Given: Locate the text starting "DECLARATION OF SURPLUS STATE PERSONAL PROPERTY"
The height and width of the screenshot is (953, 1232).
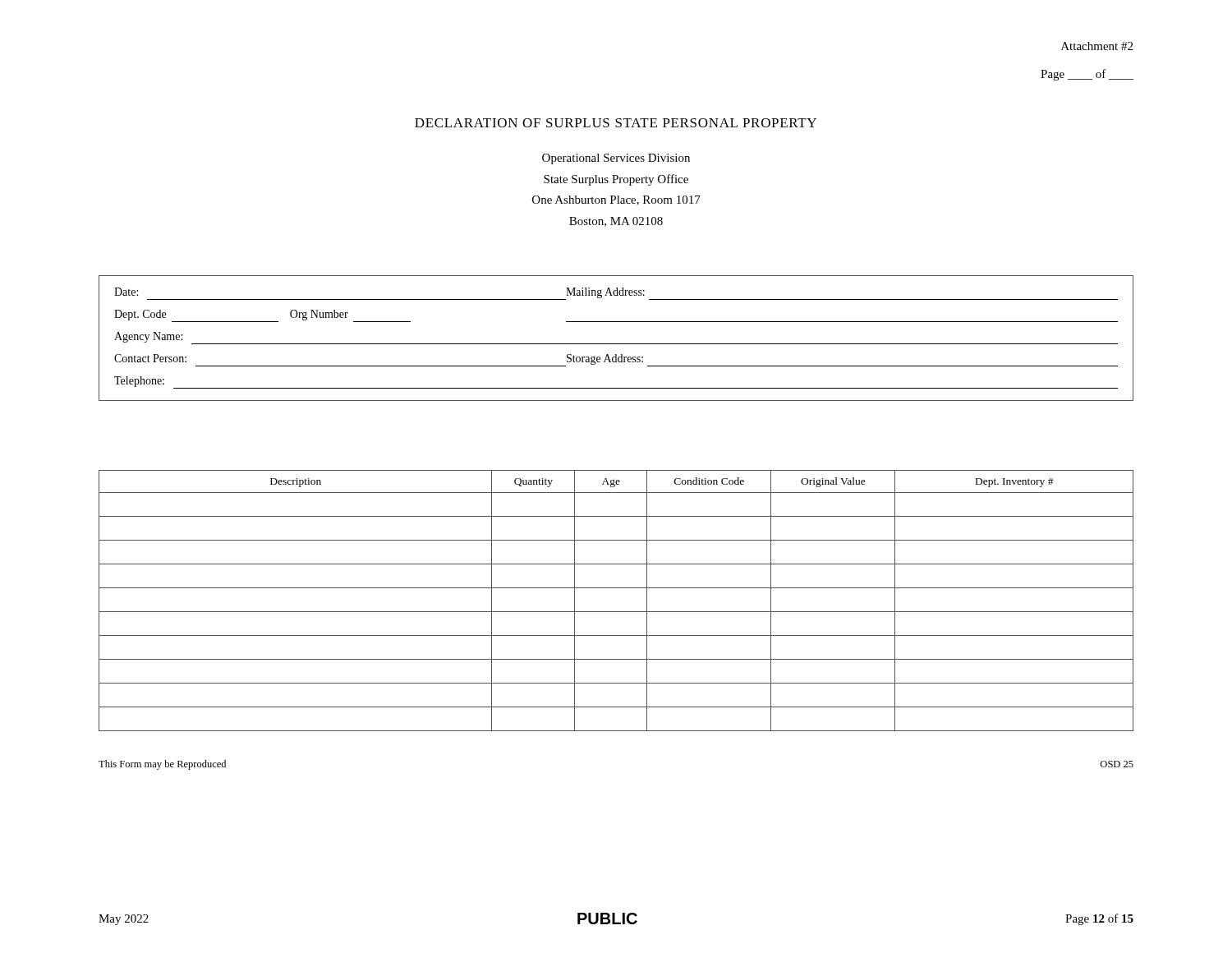Looking at the screenshot, I should click(x=616, y=173).
